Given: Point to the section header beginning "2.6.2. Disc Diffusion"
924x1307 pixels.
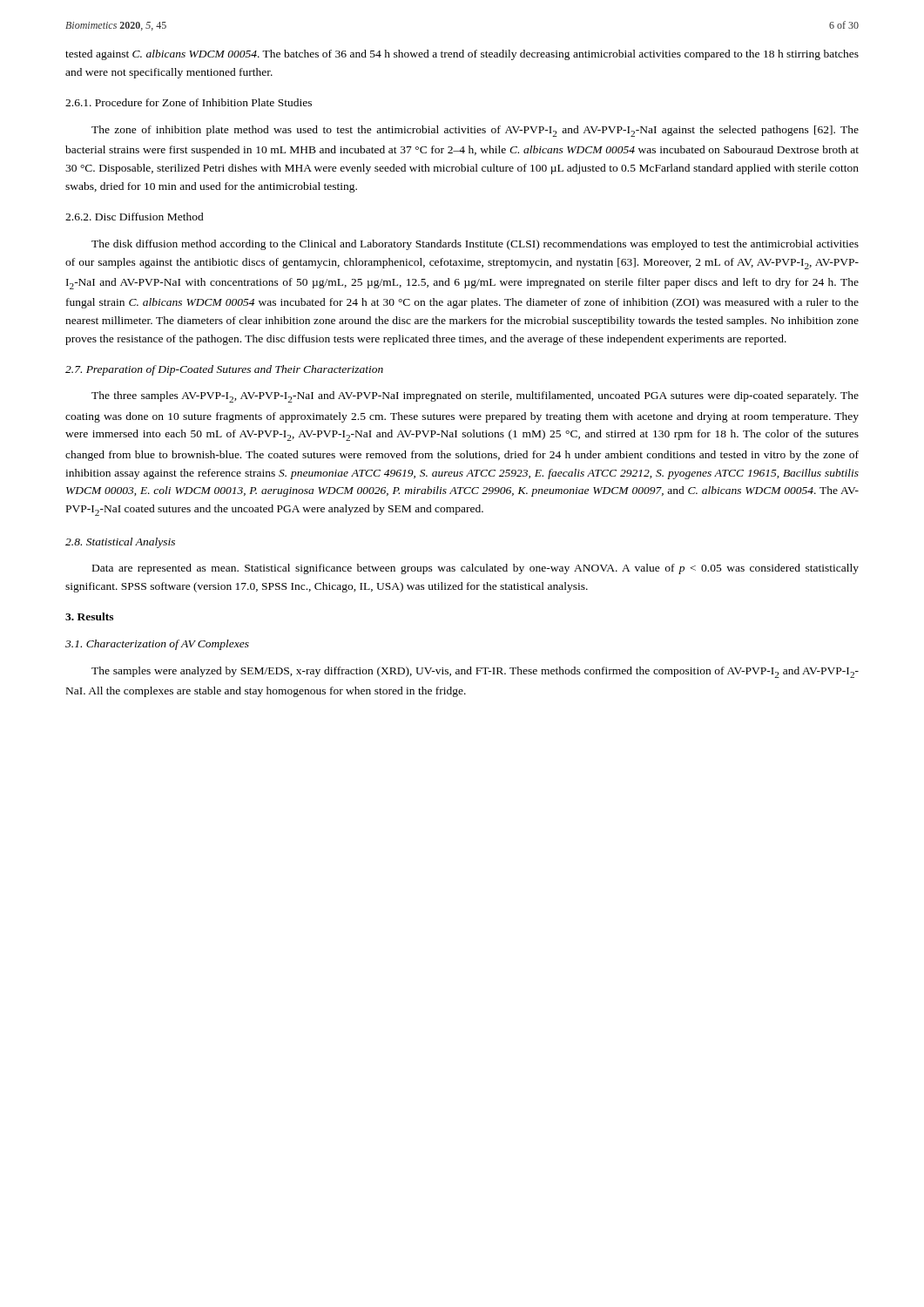Looking at the screenshot, I should click(135, 217).
